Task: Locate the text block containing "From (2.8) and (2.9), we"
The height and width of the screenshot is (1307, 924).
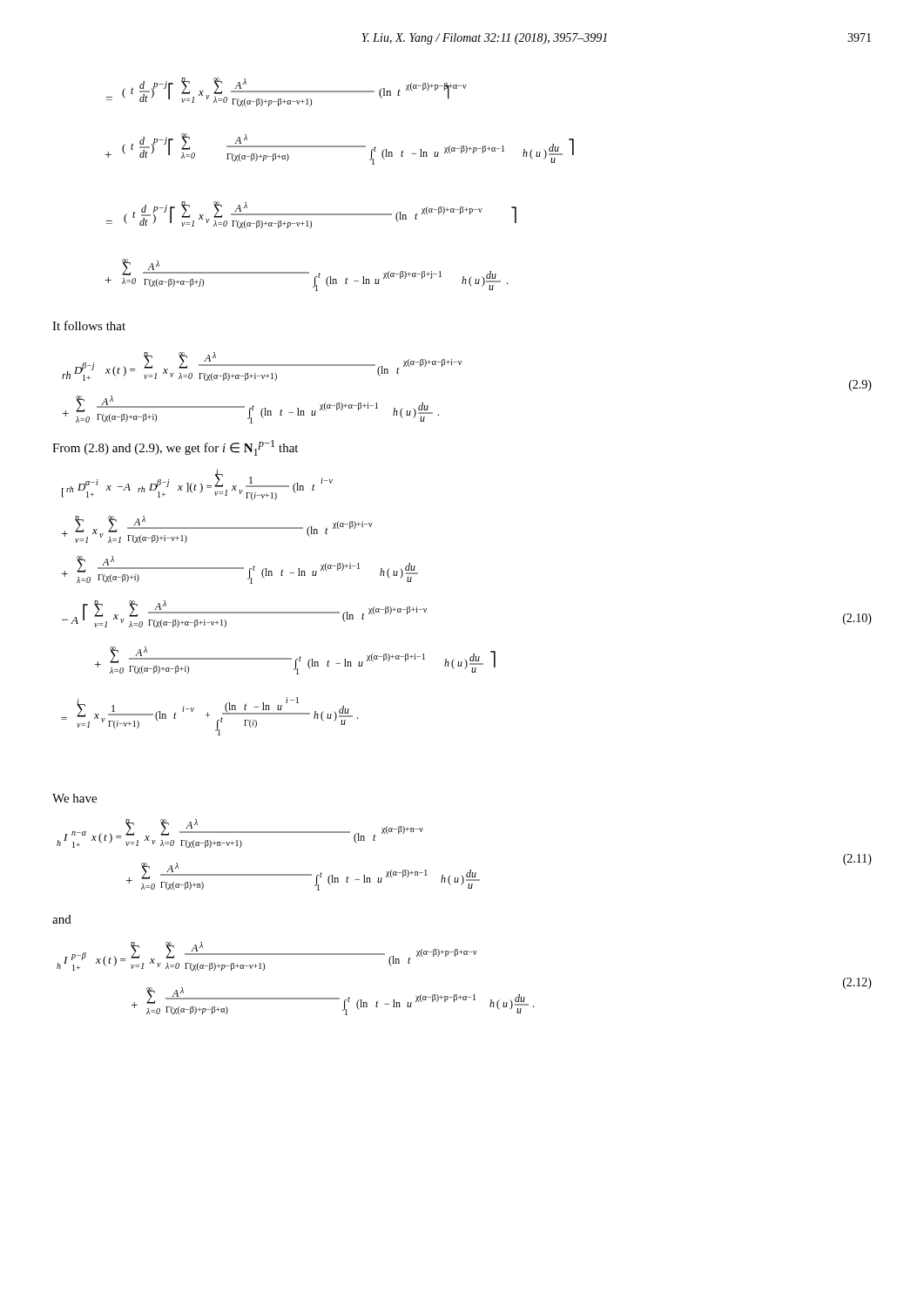Action: click(175, 448)
